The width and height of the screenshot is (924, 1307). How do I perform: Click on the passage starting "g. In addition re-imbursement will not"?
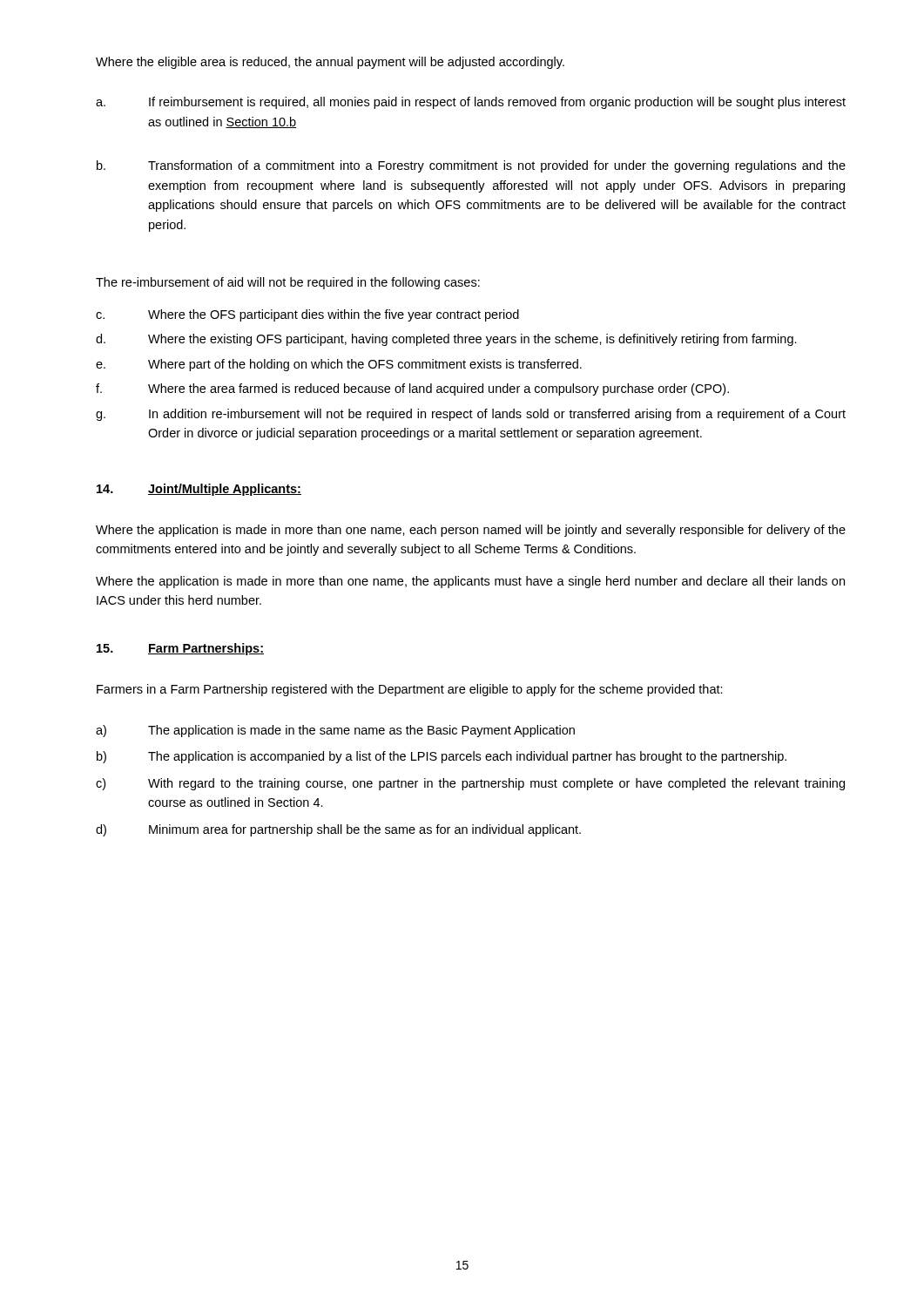click(471, 424)
